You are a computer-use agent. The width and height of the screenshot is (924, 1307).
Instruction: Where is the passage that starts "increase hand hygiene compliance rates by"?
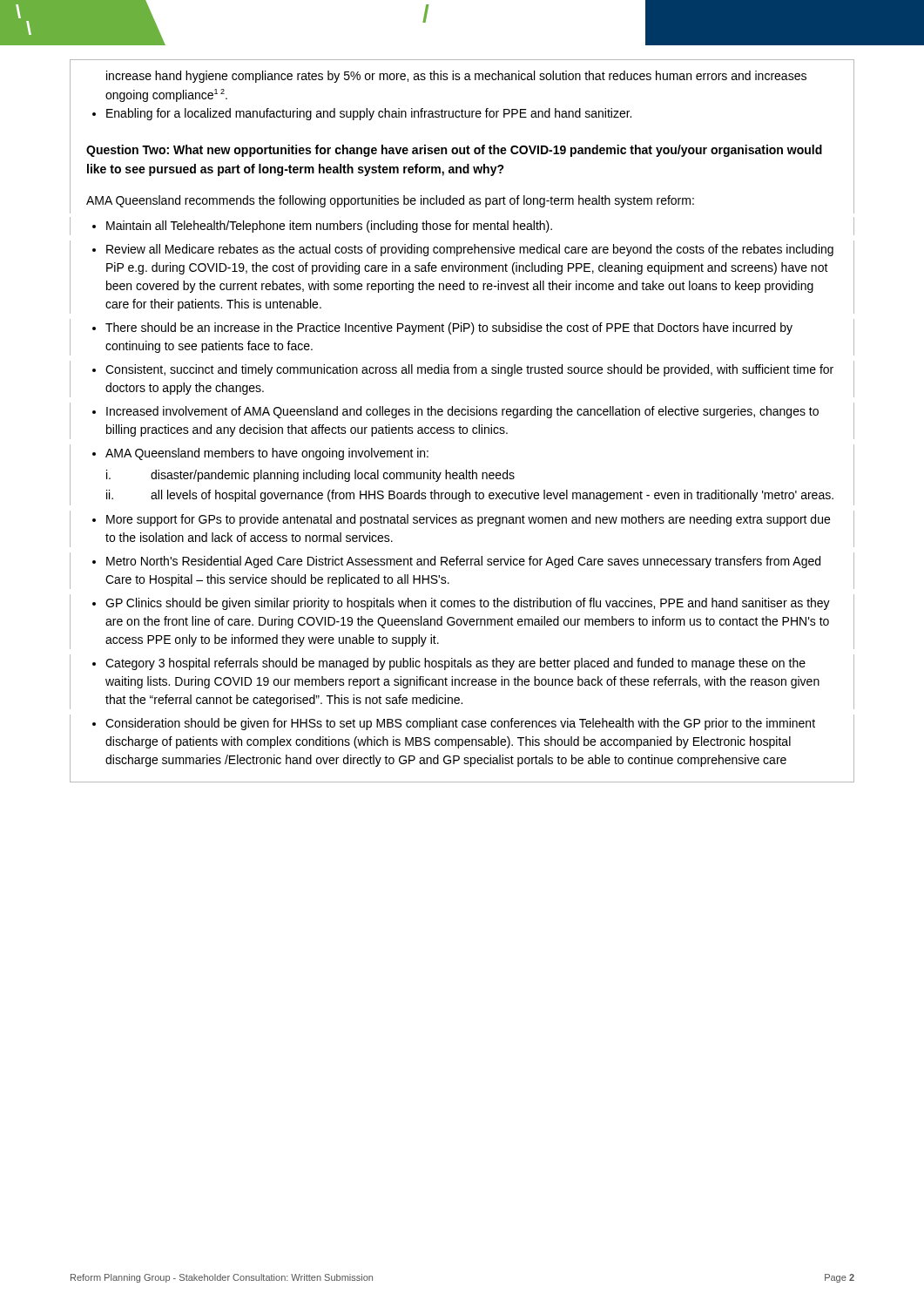[x=456, y=85]
